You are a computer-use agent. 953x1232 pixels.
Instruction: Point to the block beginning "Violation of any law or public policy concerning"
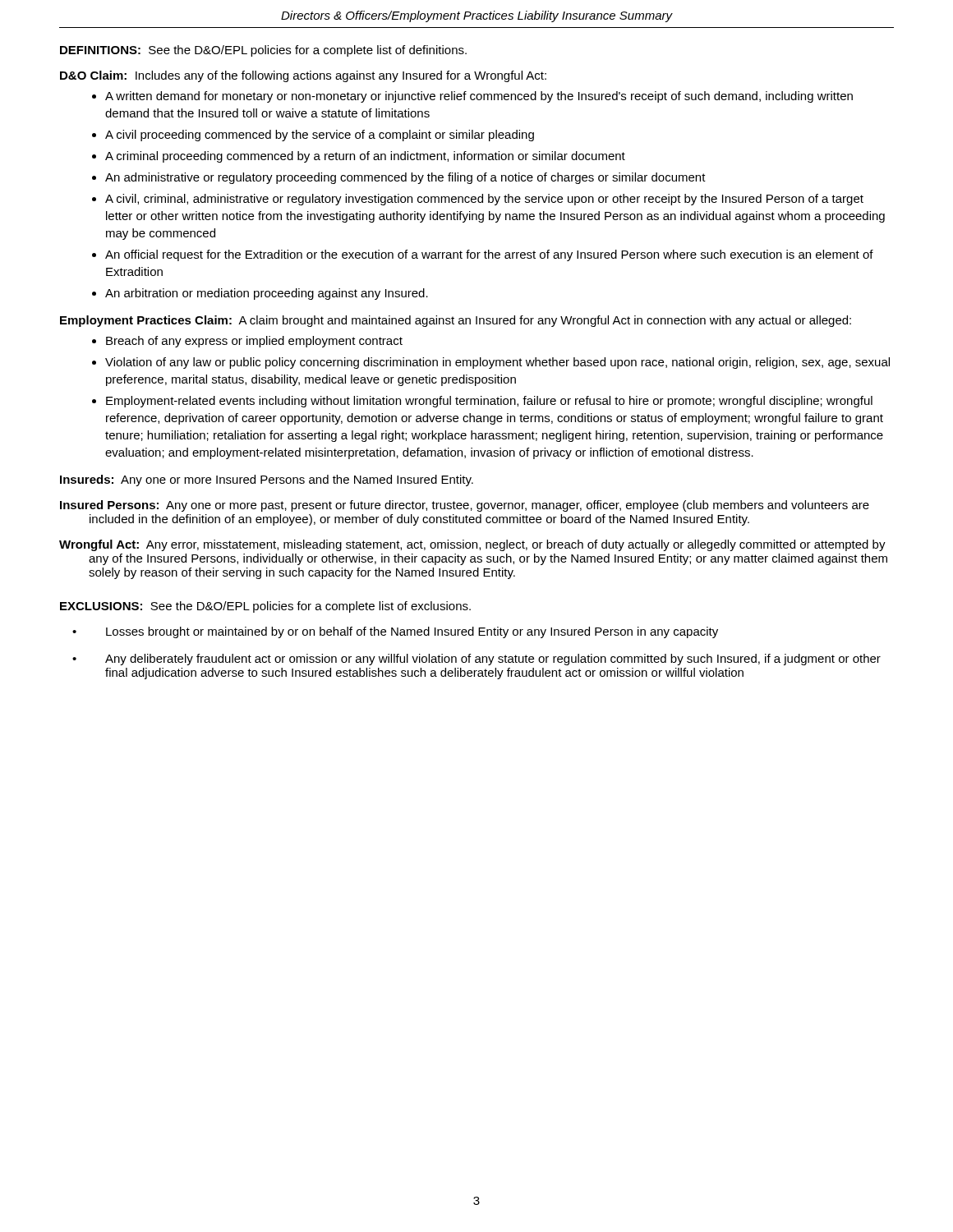[x=498, y=370]
